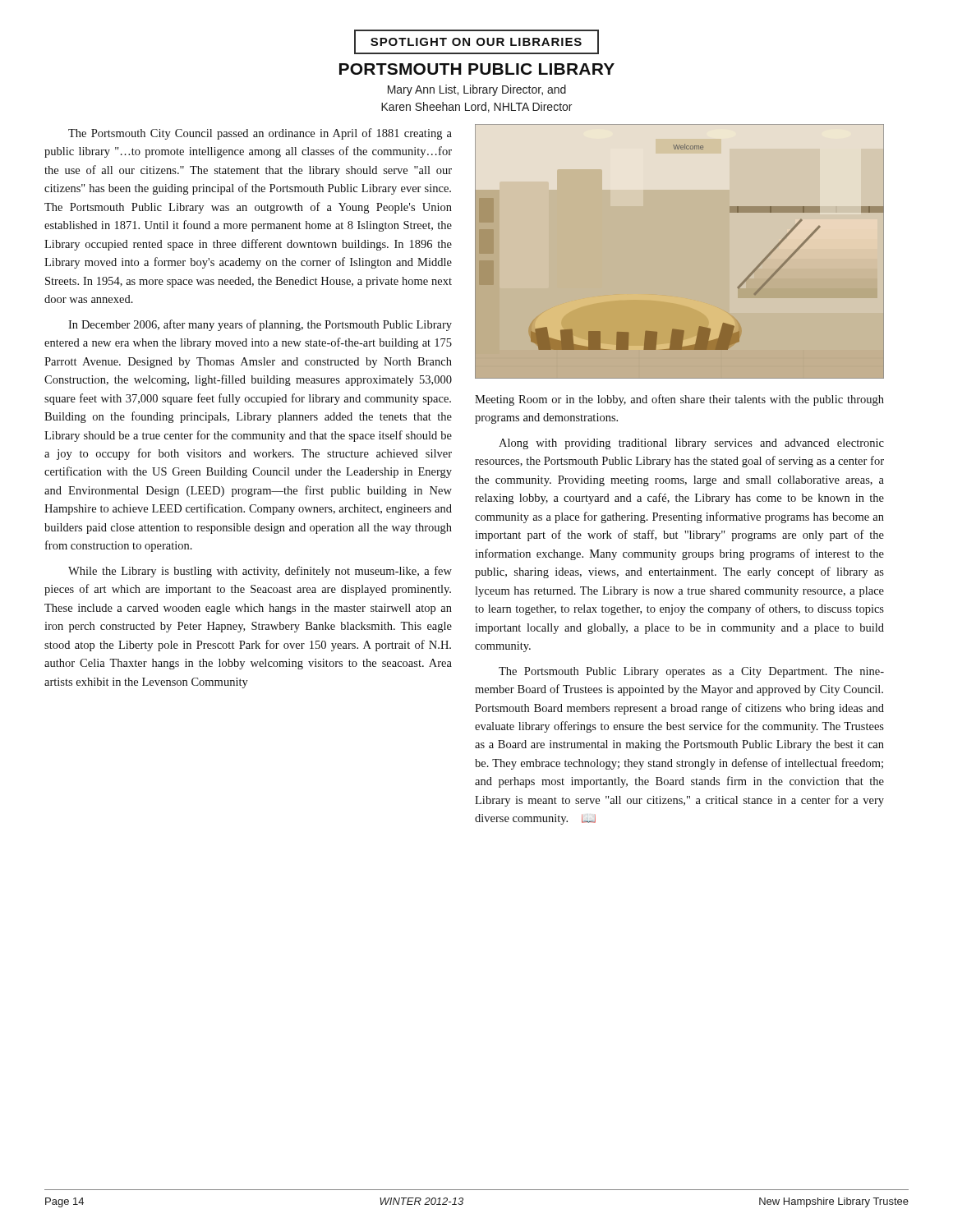953x1232 pixels.
Task: Find the region starting "In December 2006,"
Action: pyautogui.click(x=248, y=435)
